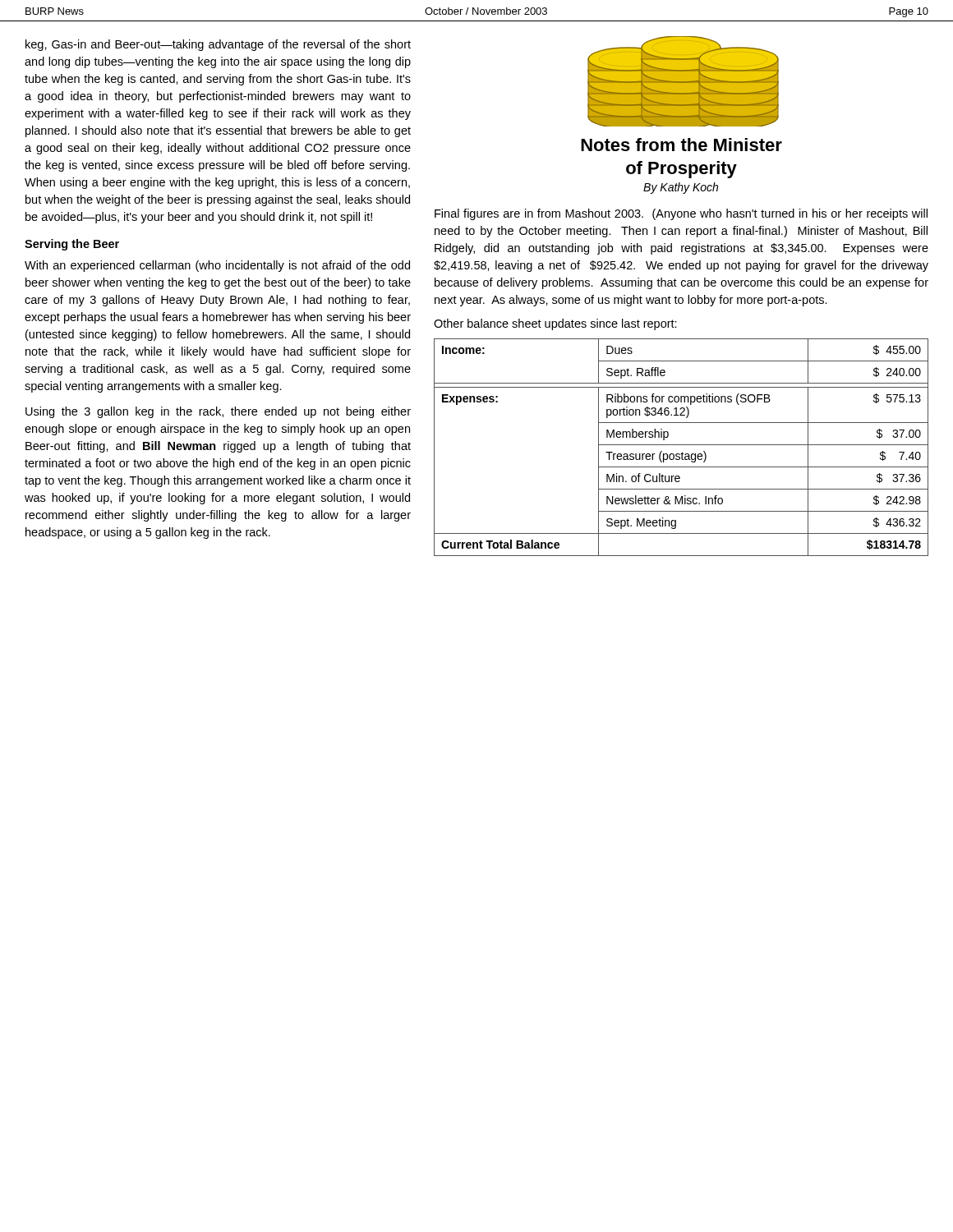Locate the block starting "keg, Gas-in and"
953x1232 pixels.
tap(218, 131)
